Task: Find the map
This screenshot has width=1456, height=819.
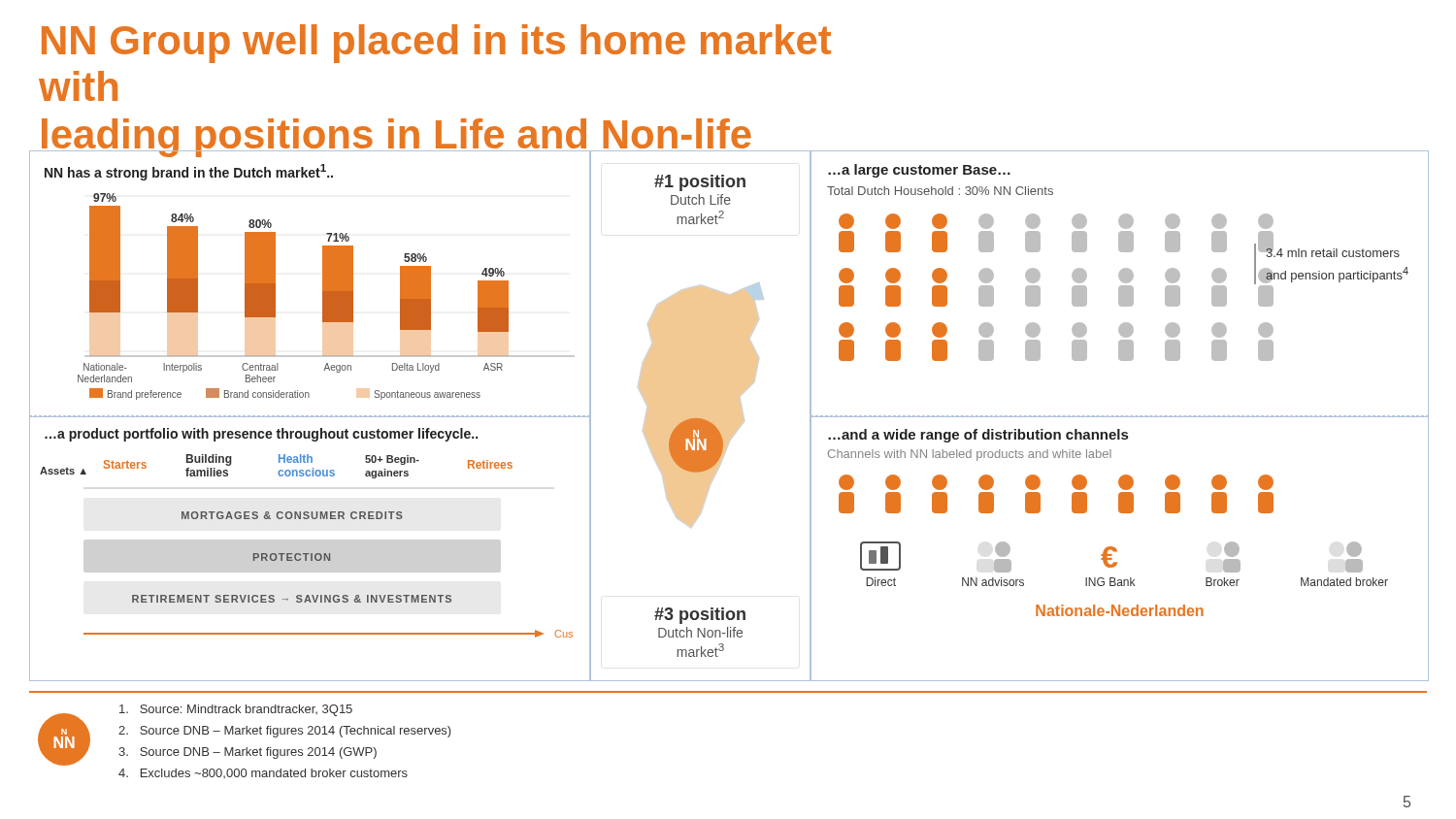Action: point(700,416)
